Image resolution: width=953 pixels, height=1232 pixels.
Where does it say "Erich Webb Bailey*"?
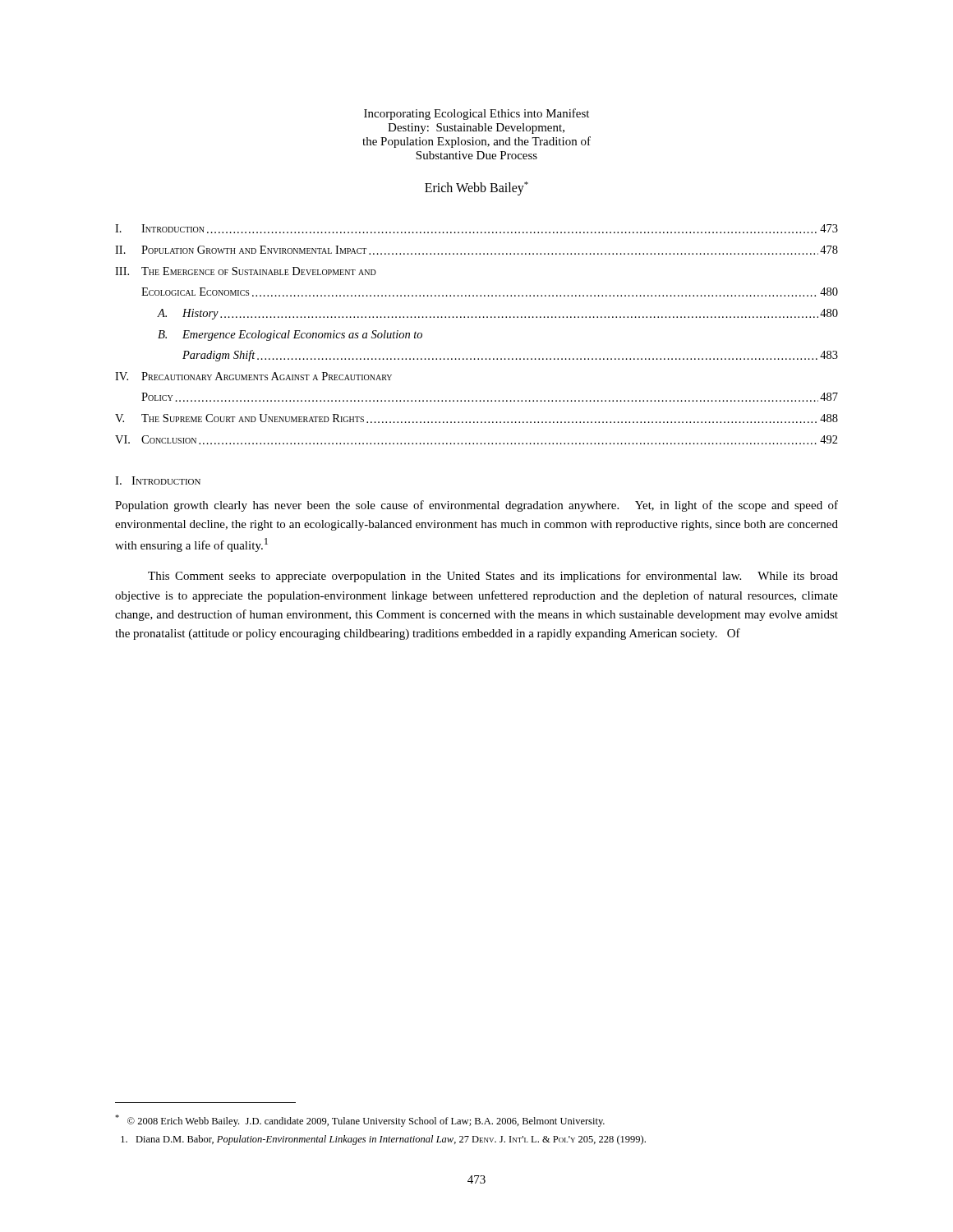click(x=476, y=187)
